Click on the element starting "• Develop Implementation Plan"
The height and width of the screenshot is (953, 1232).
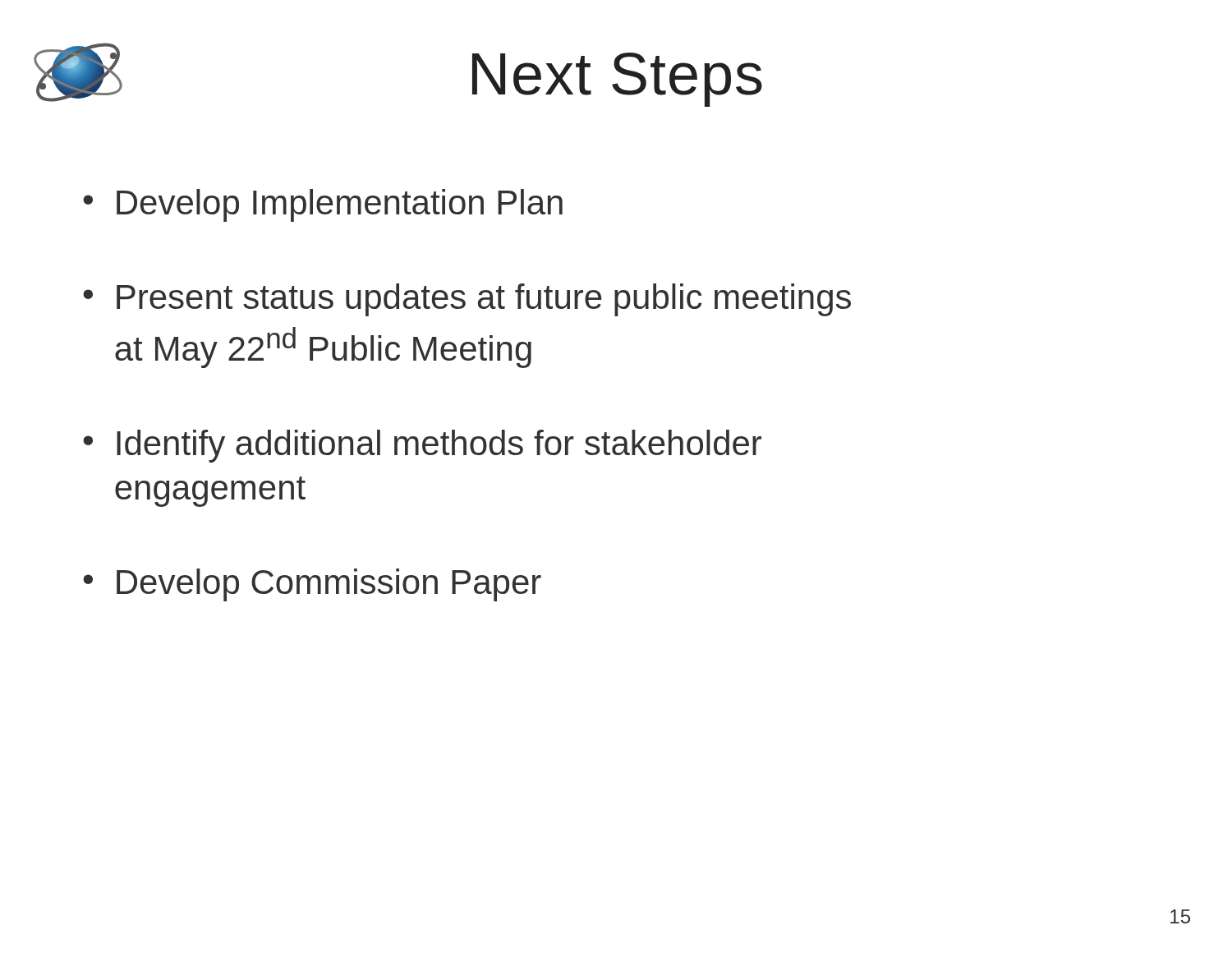tap(323, 203)
